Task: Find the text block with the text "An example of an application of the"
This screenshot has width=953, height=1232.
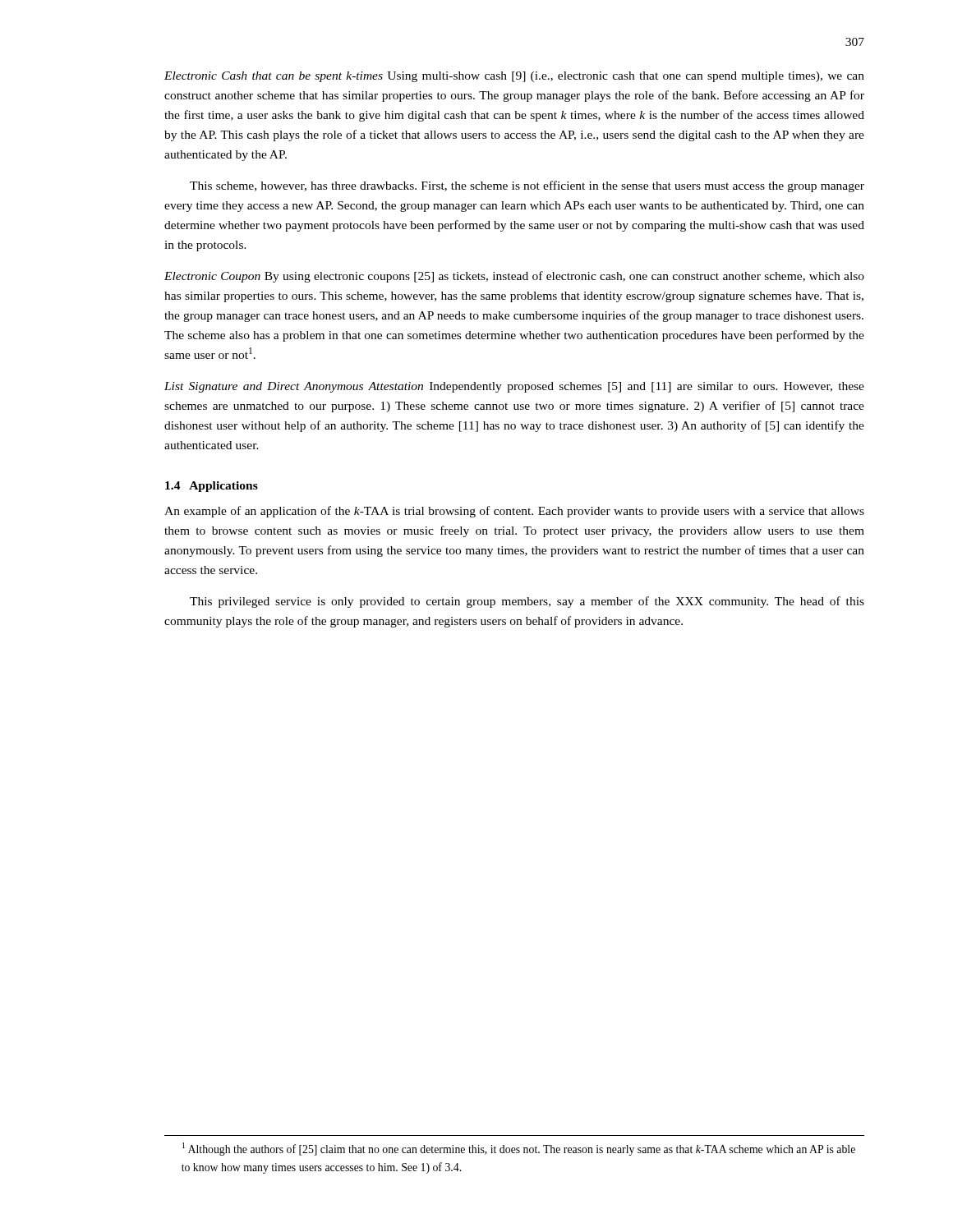Action: (x=514, y=541)
